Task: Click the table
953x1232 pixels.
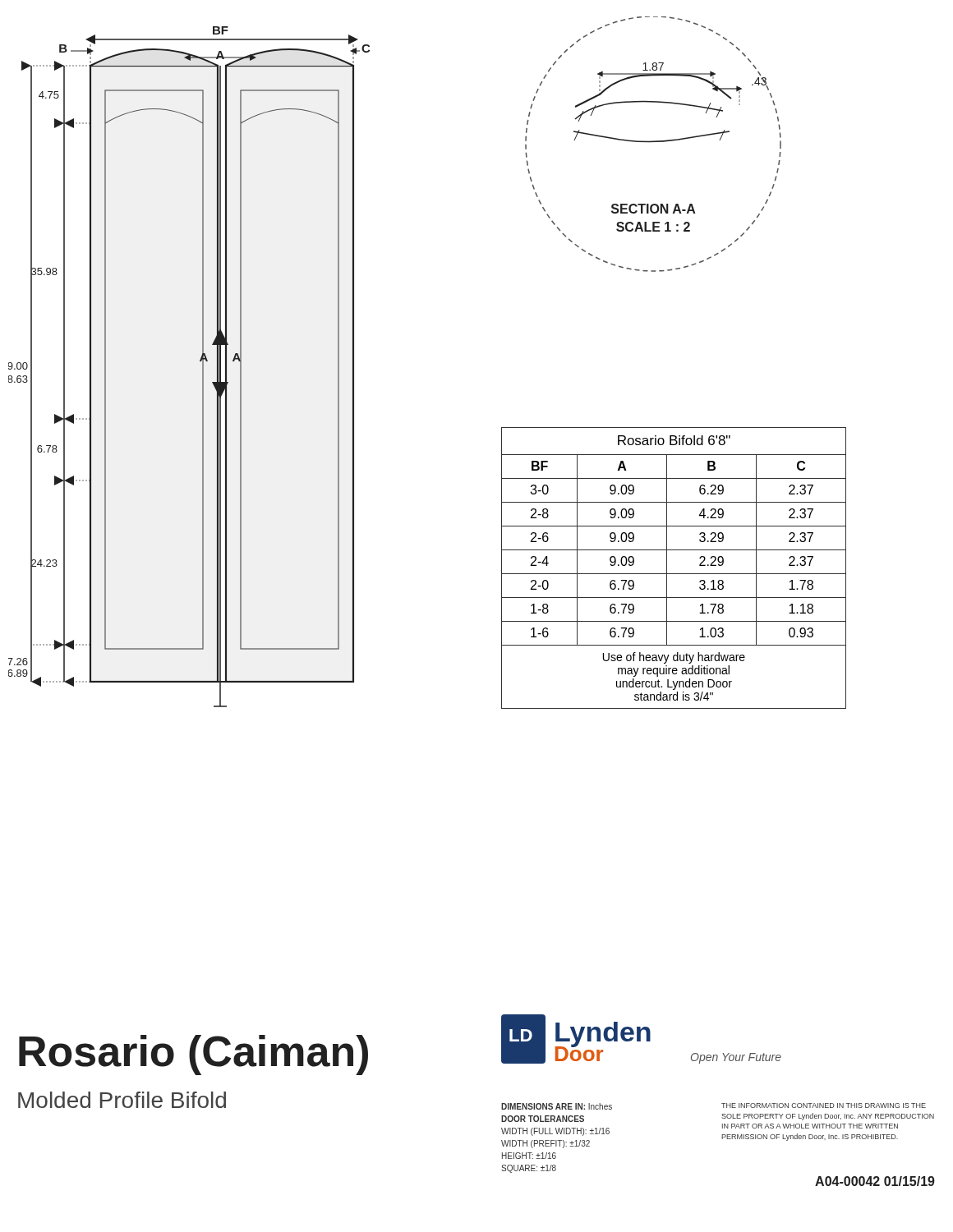Action: click(x=674, y=568)
